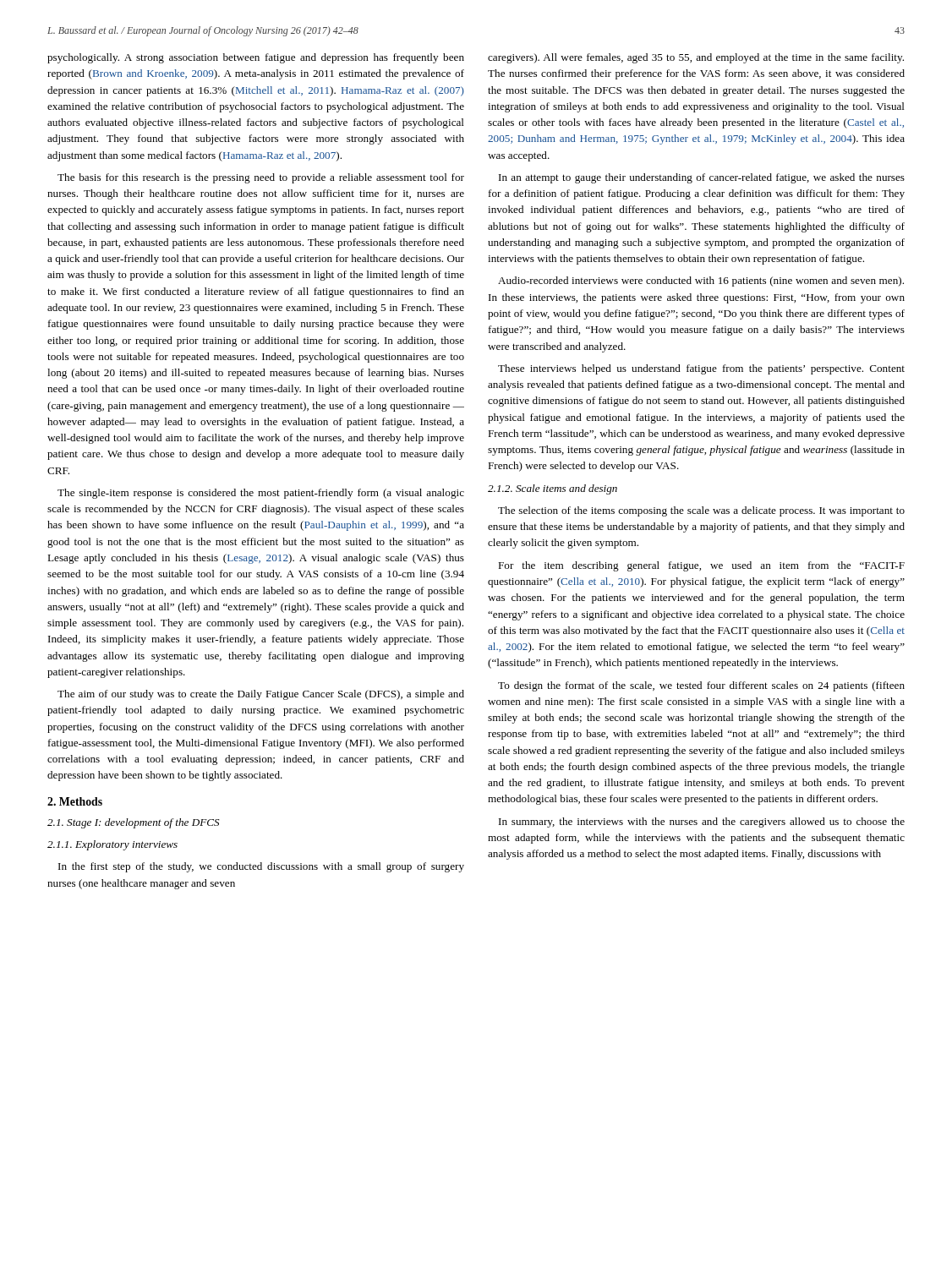Select the element starting "These interviews helped us"
The image size is (952, 1268).
point(696,417)
